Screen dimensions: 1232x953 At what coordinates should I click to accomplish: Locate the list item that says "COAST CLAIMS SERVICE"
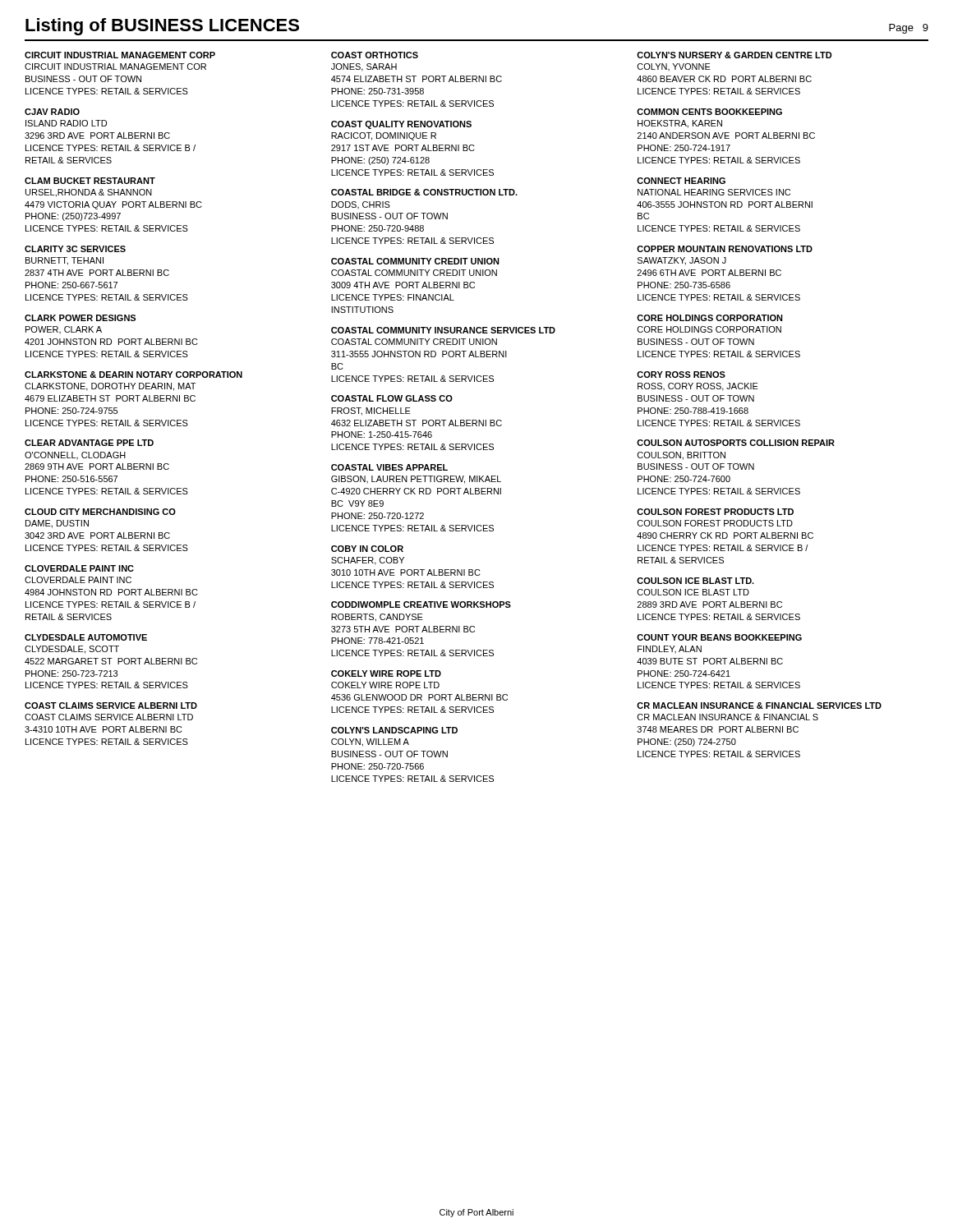pos(170,724)
